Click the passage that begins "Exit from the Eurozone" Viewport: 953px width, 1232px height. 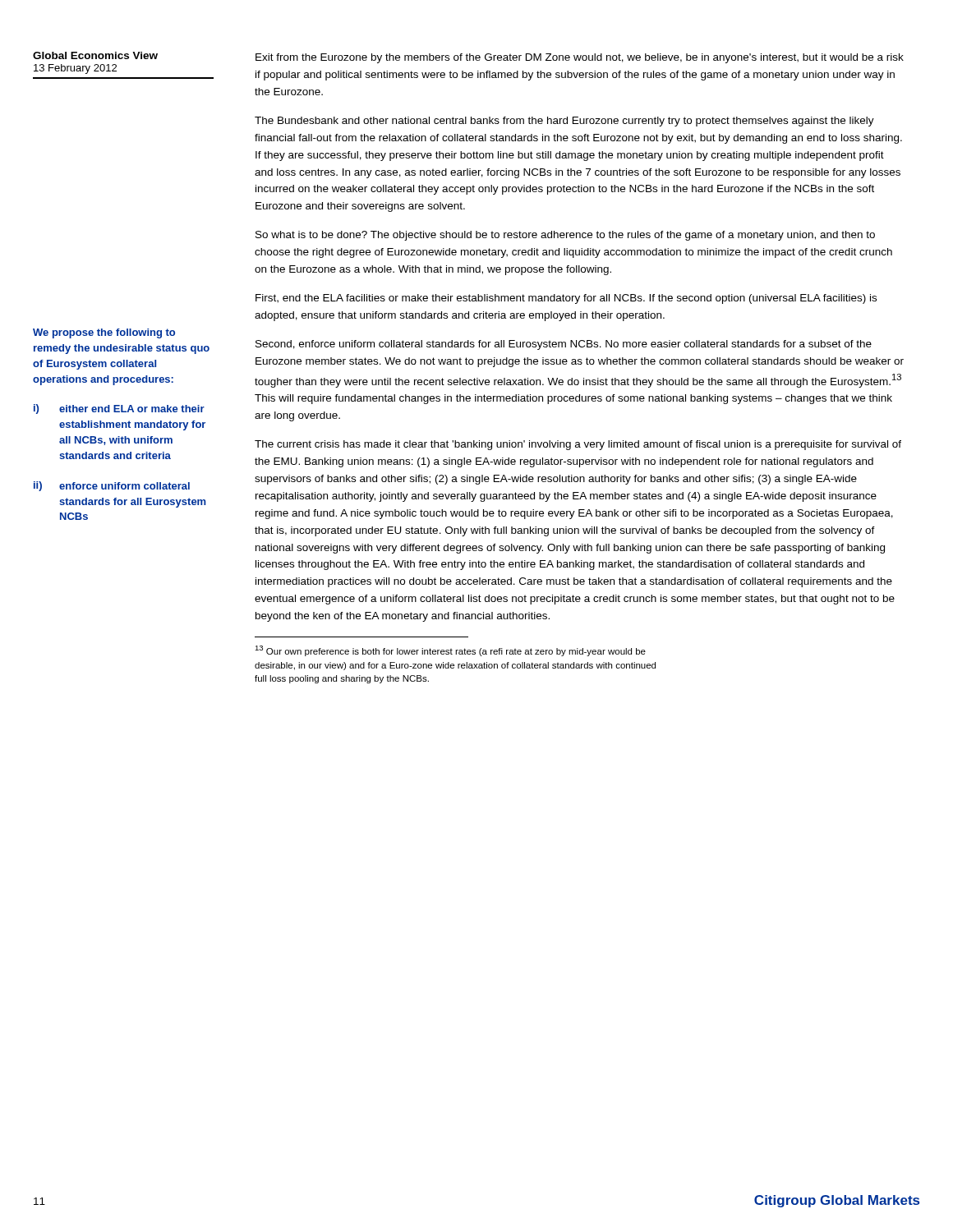579,75
